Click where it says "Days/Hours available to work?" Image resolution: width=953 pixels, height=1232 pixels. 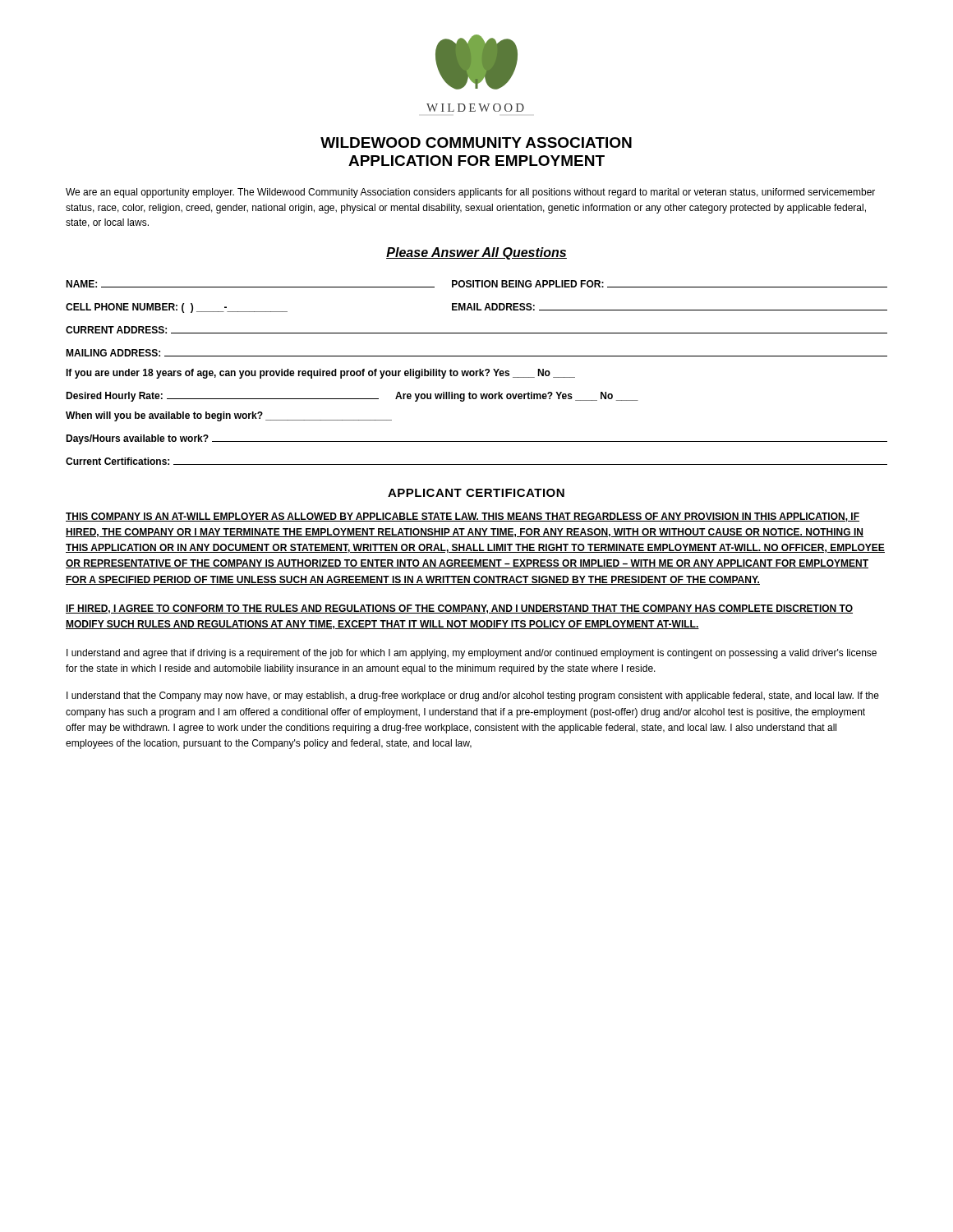[x=476, y=437]
